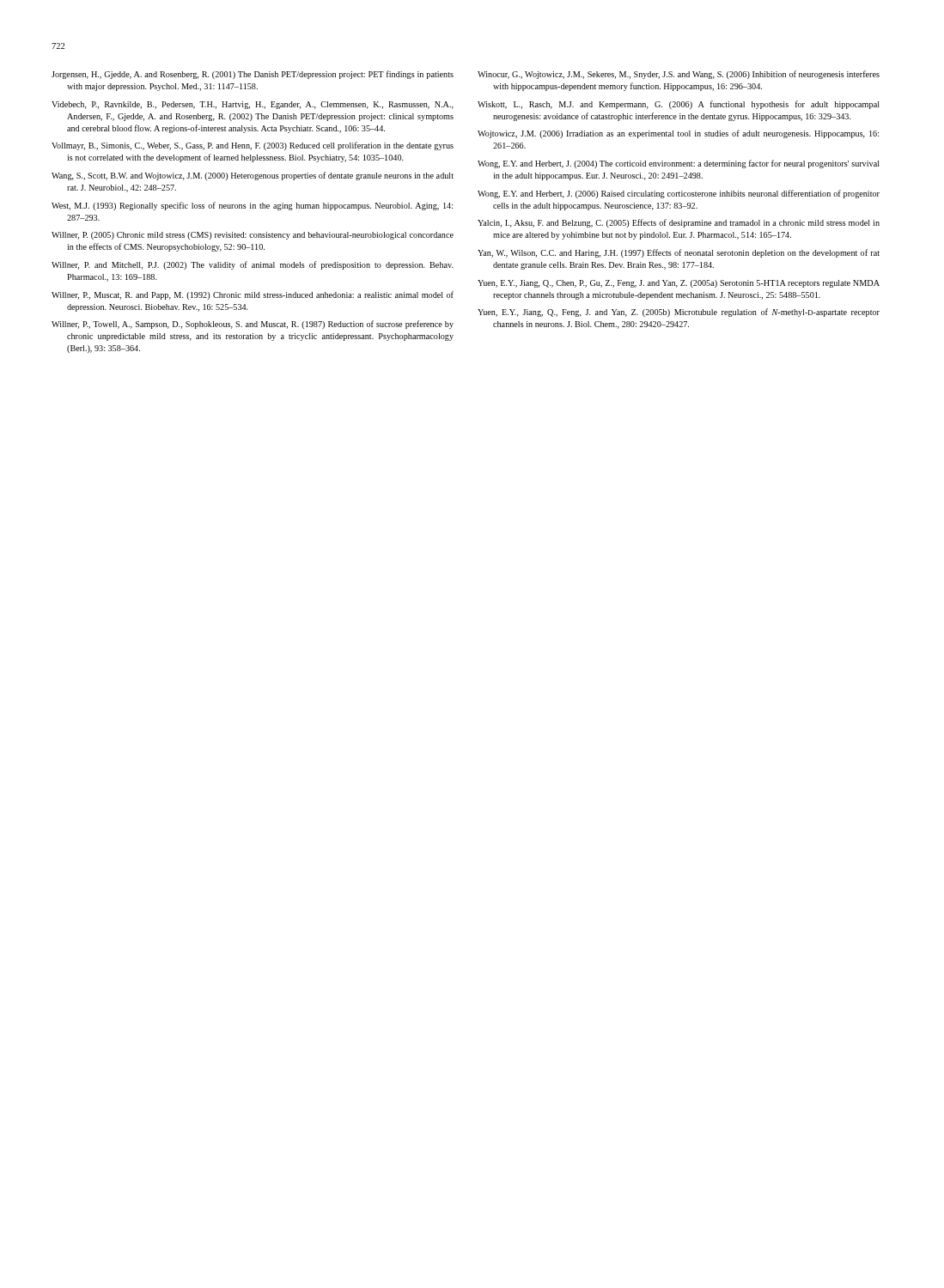Image resolution: width=944 pixels, height=1288 pixels.
Task: Find the block on this page that starts "Videbech, P., Ravnkilde, B., Pedersen, T.H., Hartvig, H.,"
Action: click(x=253, y=116)
